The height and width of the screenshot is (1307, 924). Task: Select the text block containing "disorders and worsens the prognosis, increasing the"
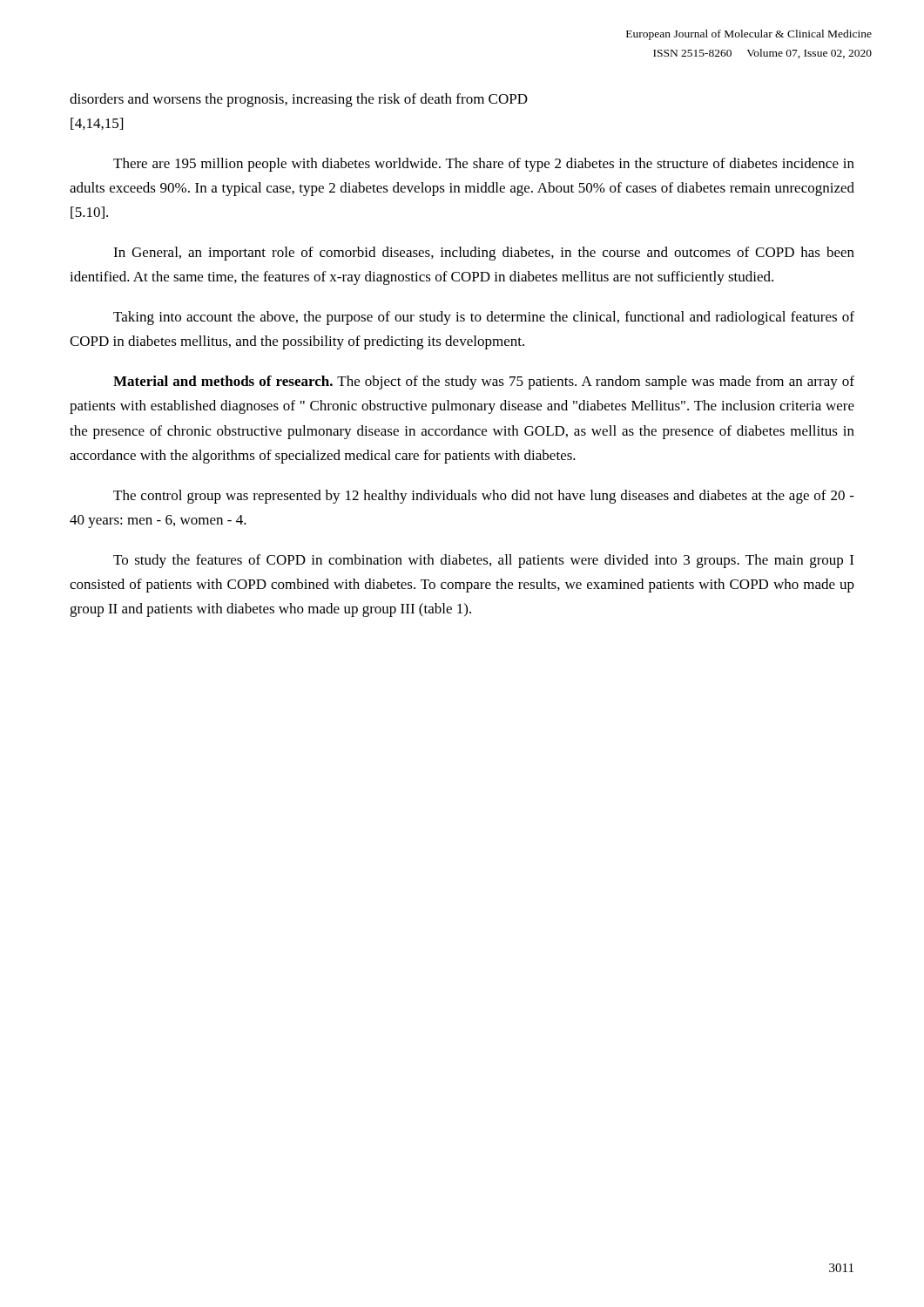[x=299, y=99]
